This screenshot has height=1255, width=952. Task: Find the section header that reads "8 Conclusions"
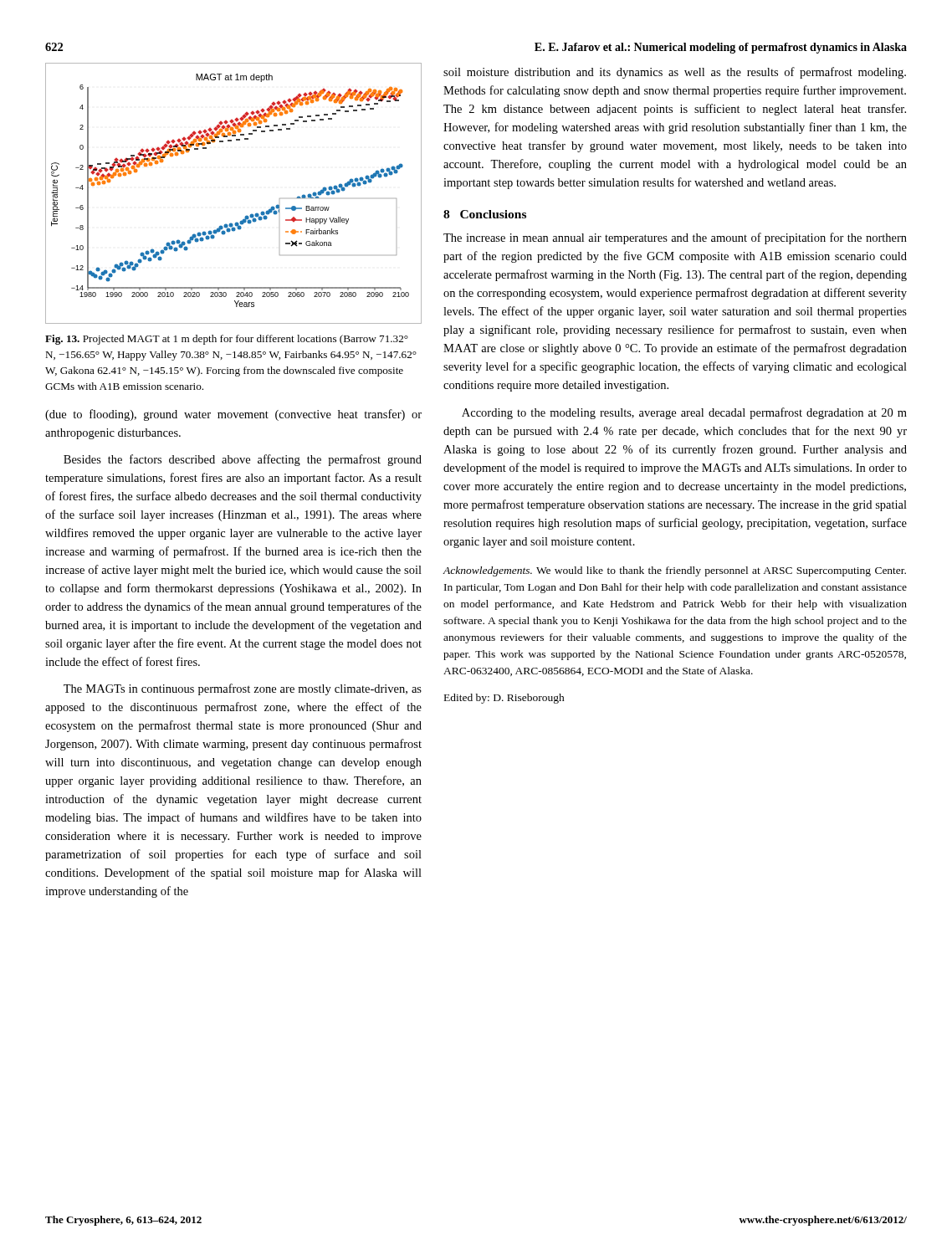[485, 214]
